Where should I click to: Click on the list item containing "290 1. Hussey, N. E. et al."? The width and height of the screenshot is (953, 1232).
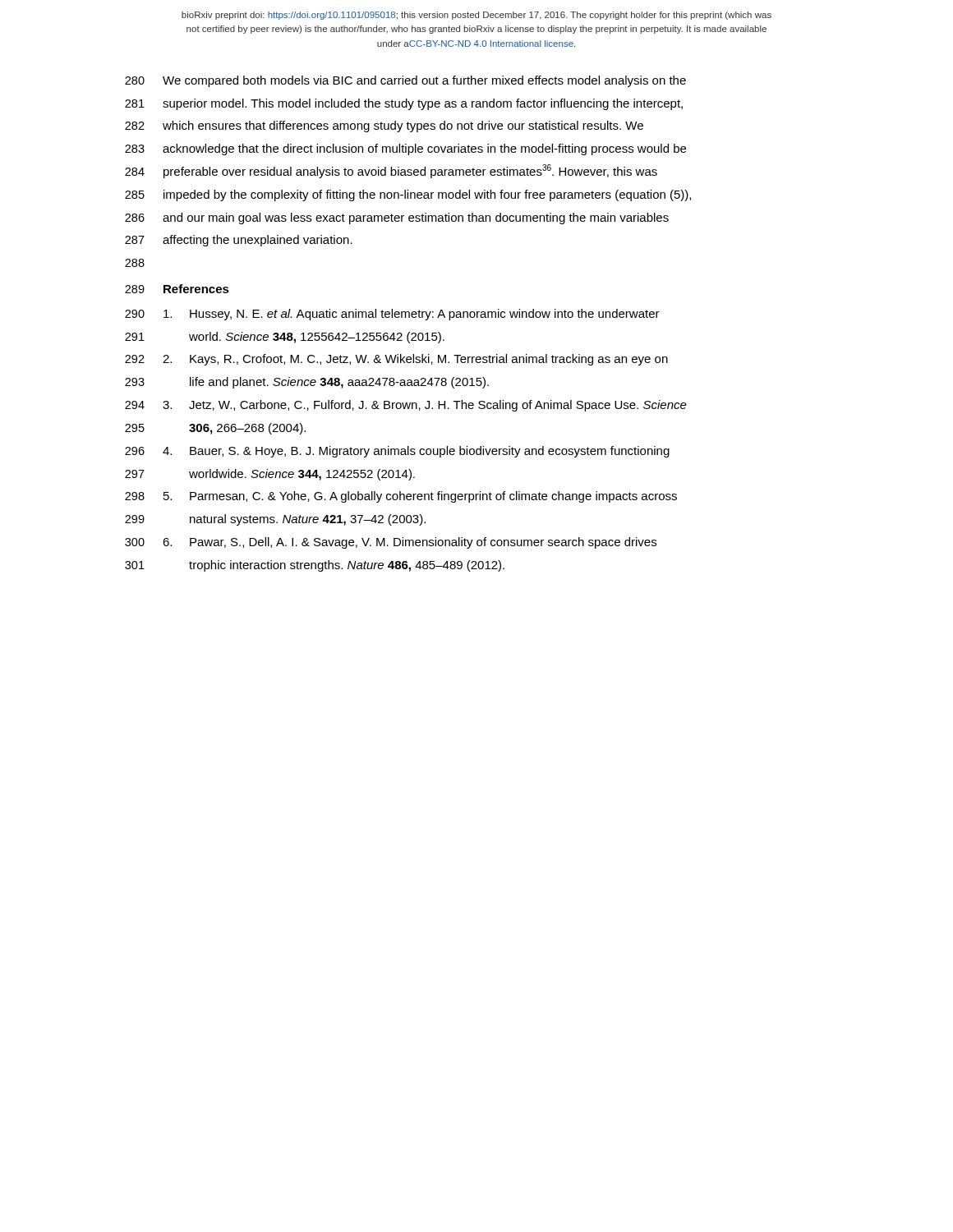484,314
